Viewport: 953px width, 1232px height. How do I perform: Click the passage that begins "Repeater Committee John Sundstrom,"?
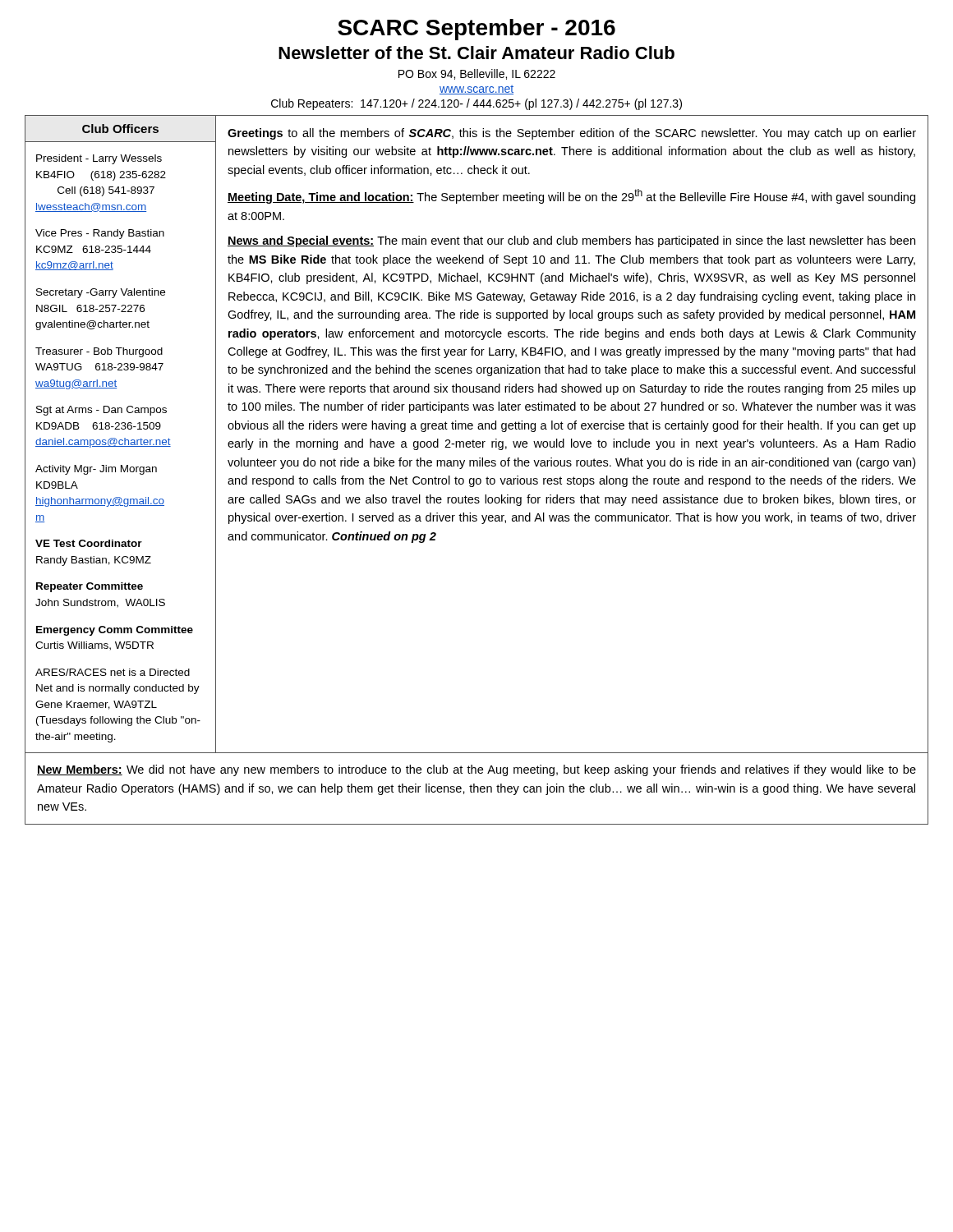tap(100, 594)
